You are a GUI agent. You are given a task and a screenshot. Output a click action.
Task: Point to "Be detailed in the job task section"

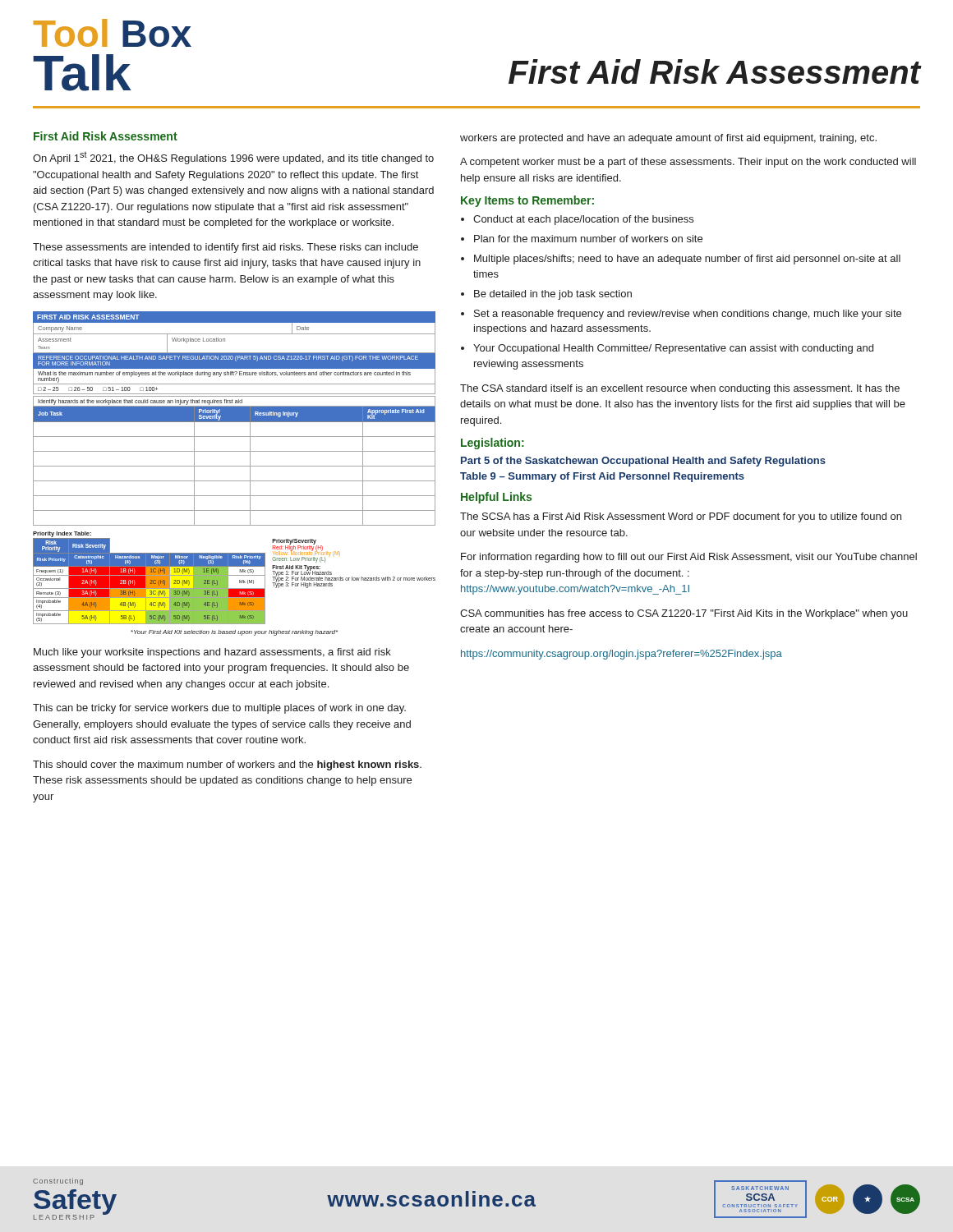[x=553, y=293]
